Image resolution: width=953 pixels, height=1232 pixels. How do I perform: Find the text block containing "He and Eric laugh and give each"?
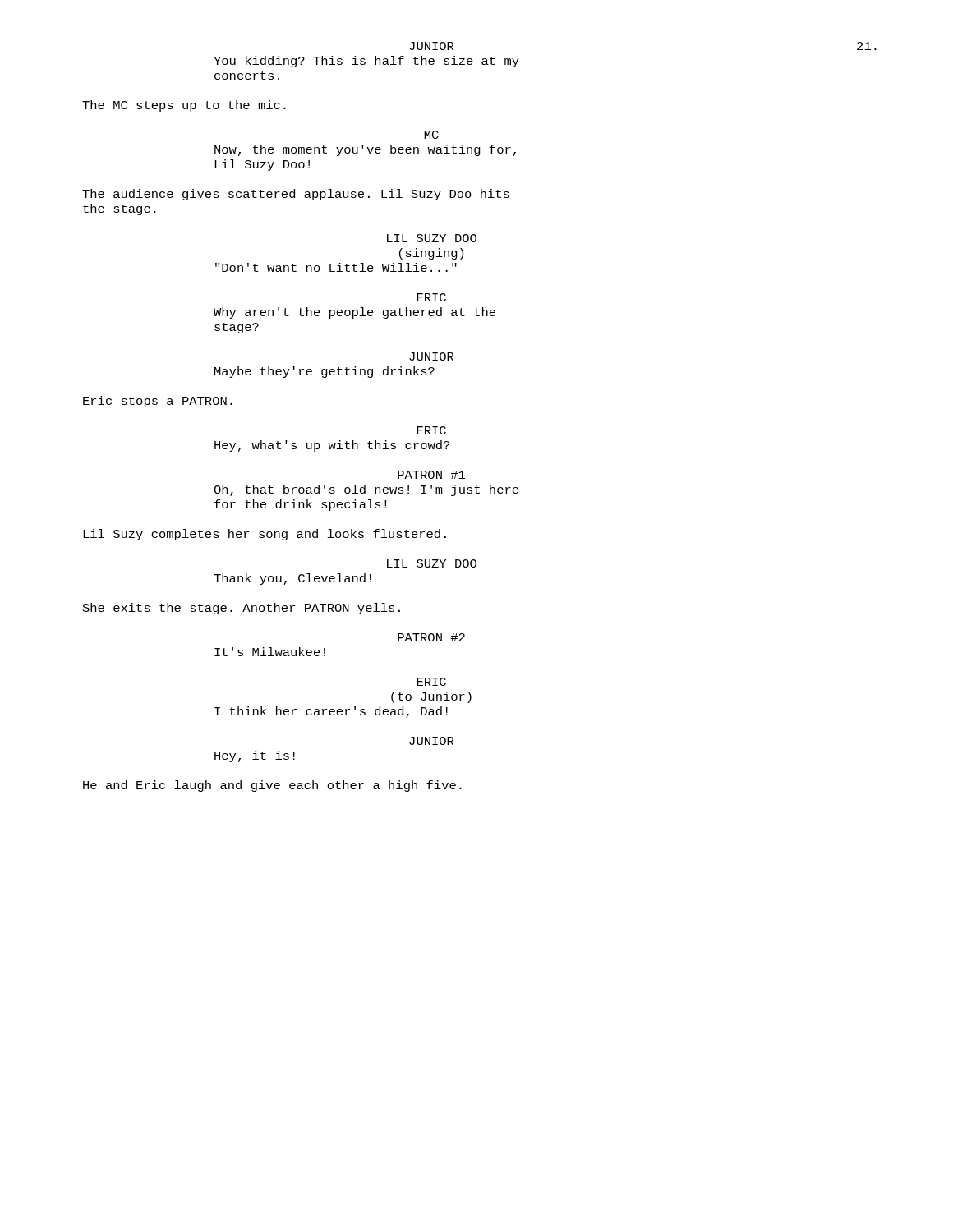click(x=273, y=786)
